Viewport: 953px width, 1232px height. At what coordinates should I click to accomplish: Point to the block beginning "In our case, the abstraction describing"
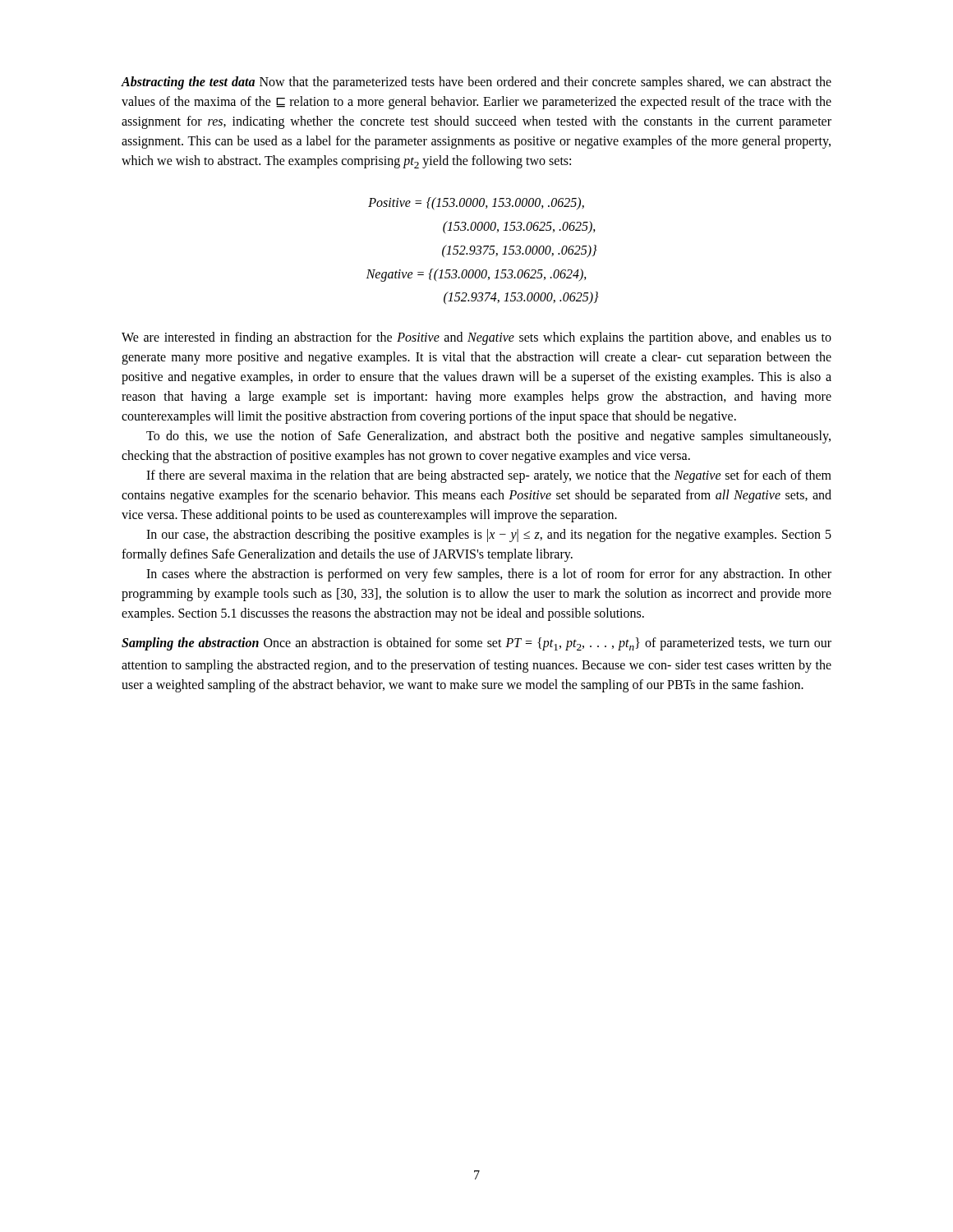click(x=476, y=545)
